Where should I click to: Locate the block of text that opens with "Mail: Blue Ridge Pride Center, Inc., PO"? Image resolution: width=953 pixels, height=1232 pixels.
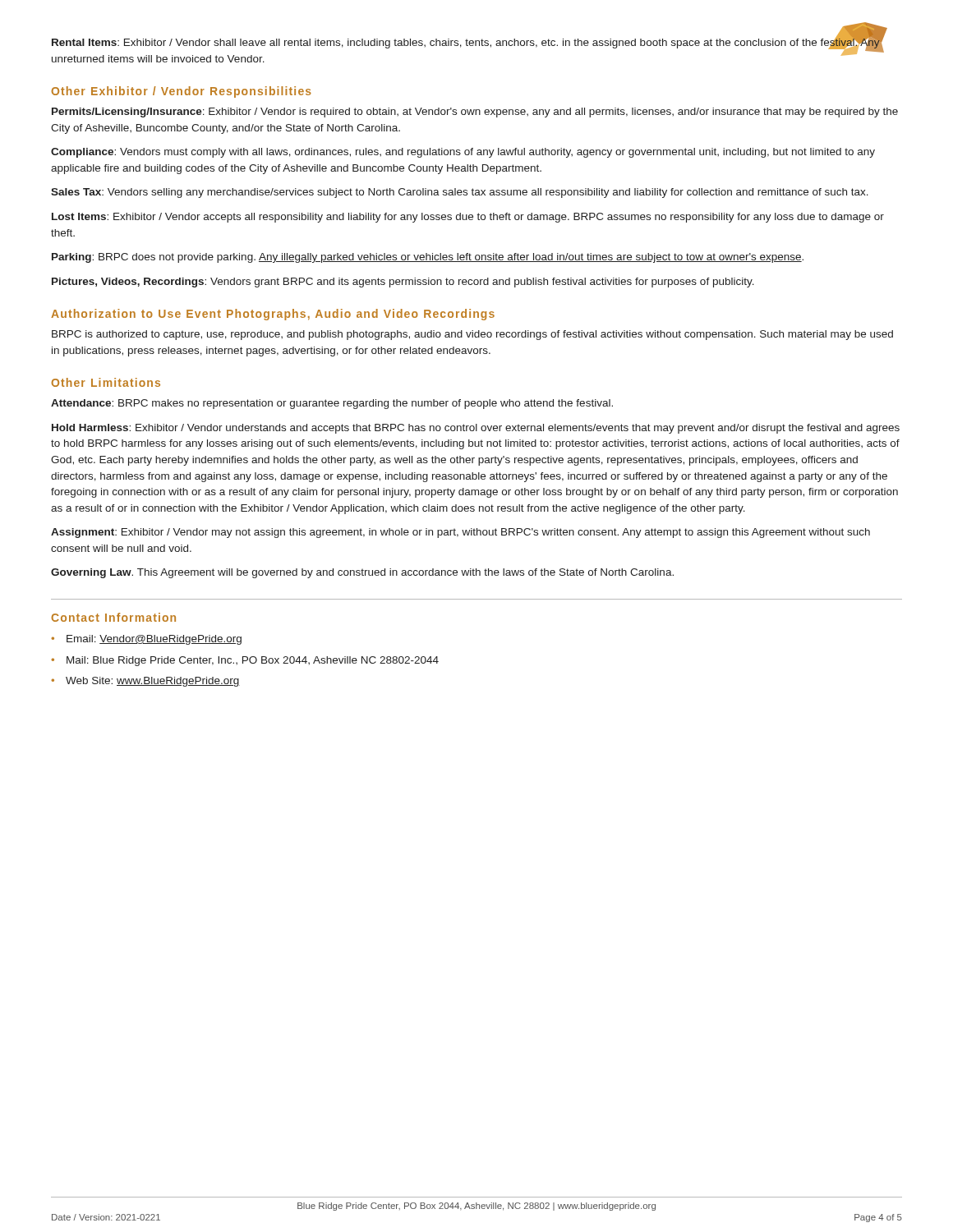[252, 659]
